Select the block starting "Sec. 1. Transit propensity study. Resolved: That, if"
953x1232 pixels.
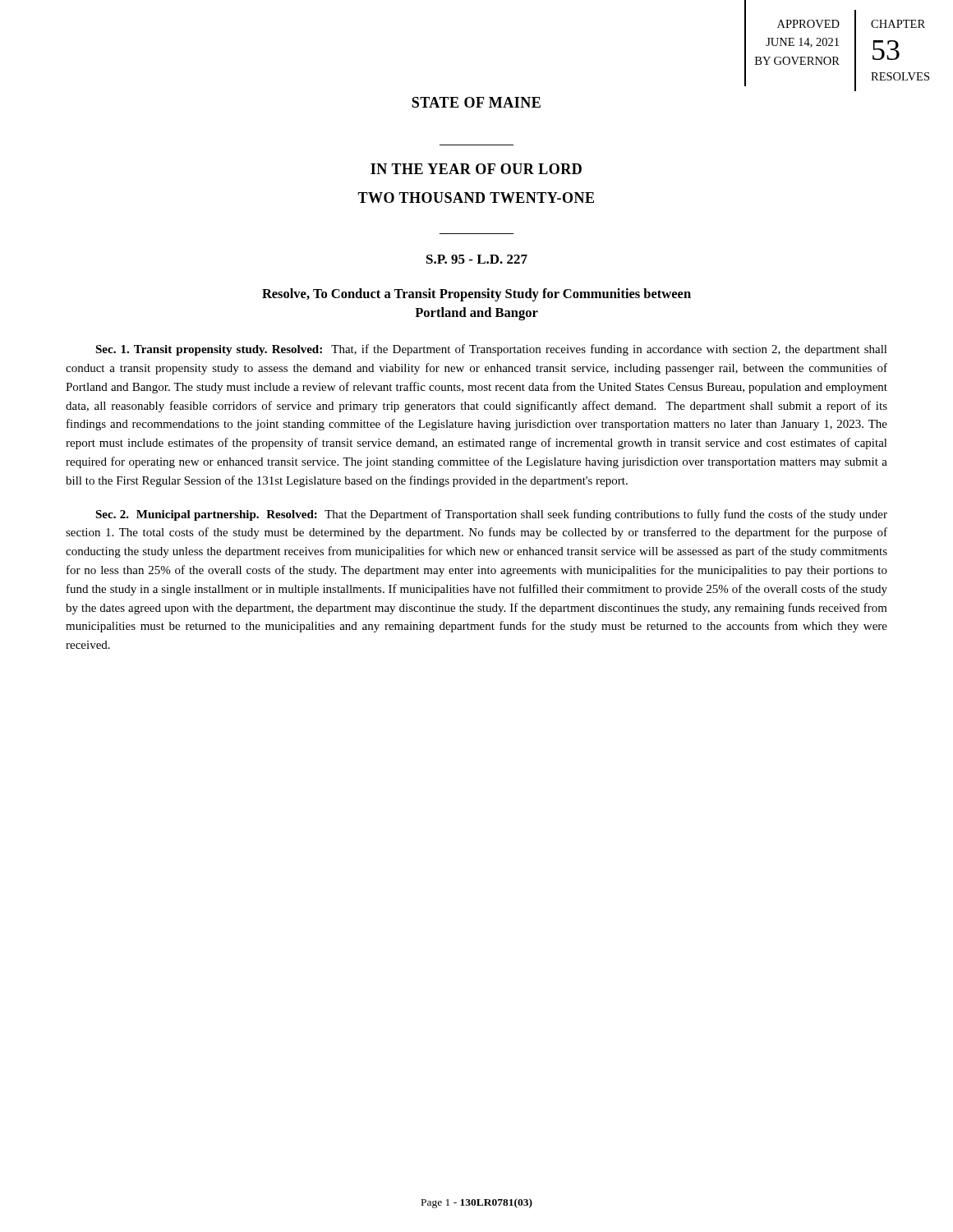pyautogui.click(x=476, y=415)
